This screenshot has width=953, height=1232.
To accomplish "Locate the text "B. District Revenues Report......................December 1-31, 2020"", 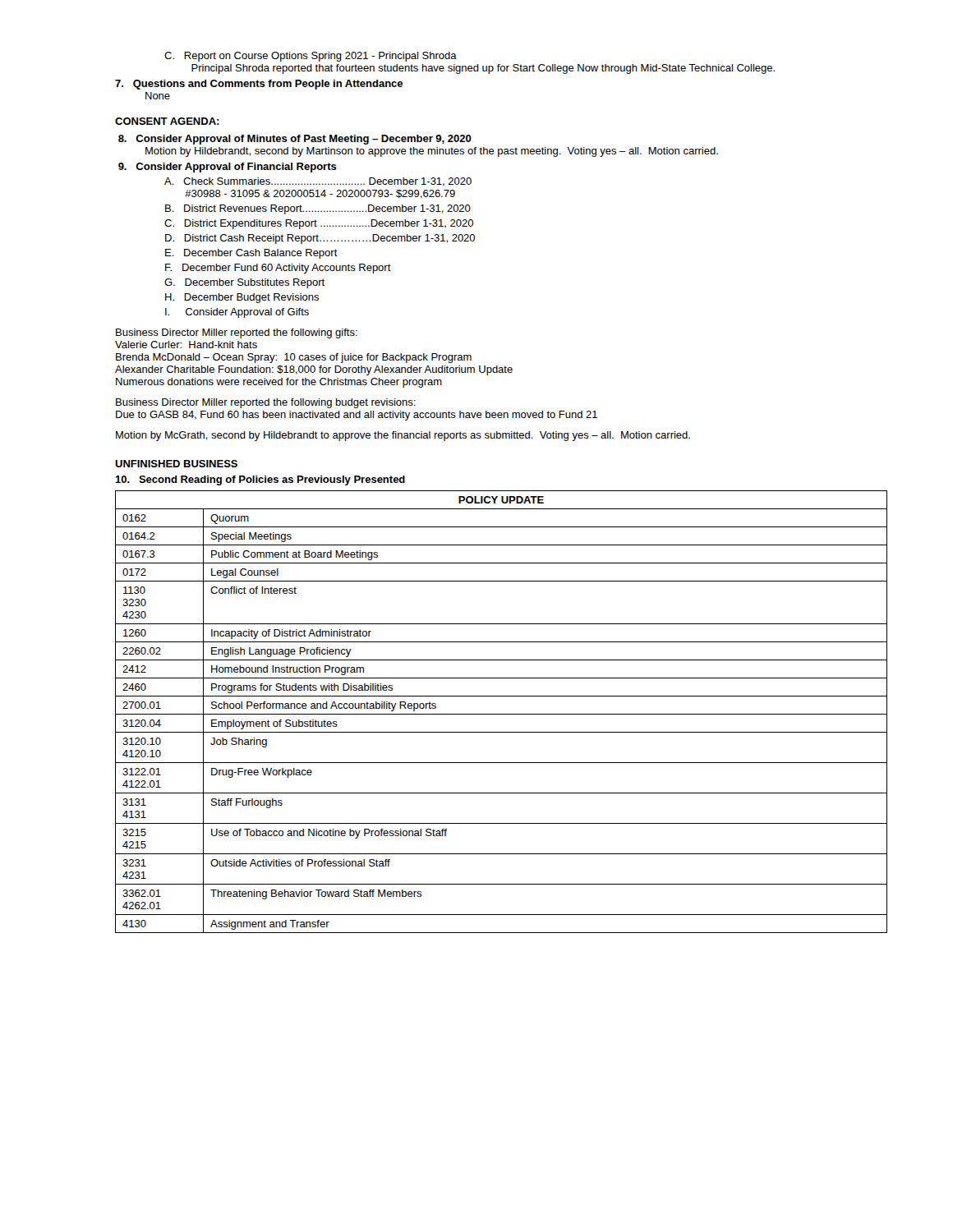I will tap(317, 208).
